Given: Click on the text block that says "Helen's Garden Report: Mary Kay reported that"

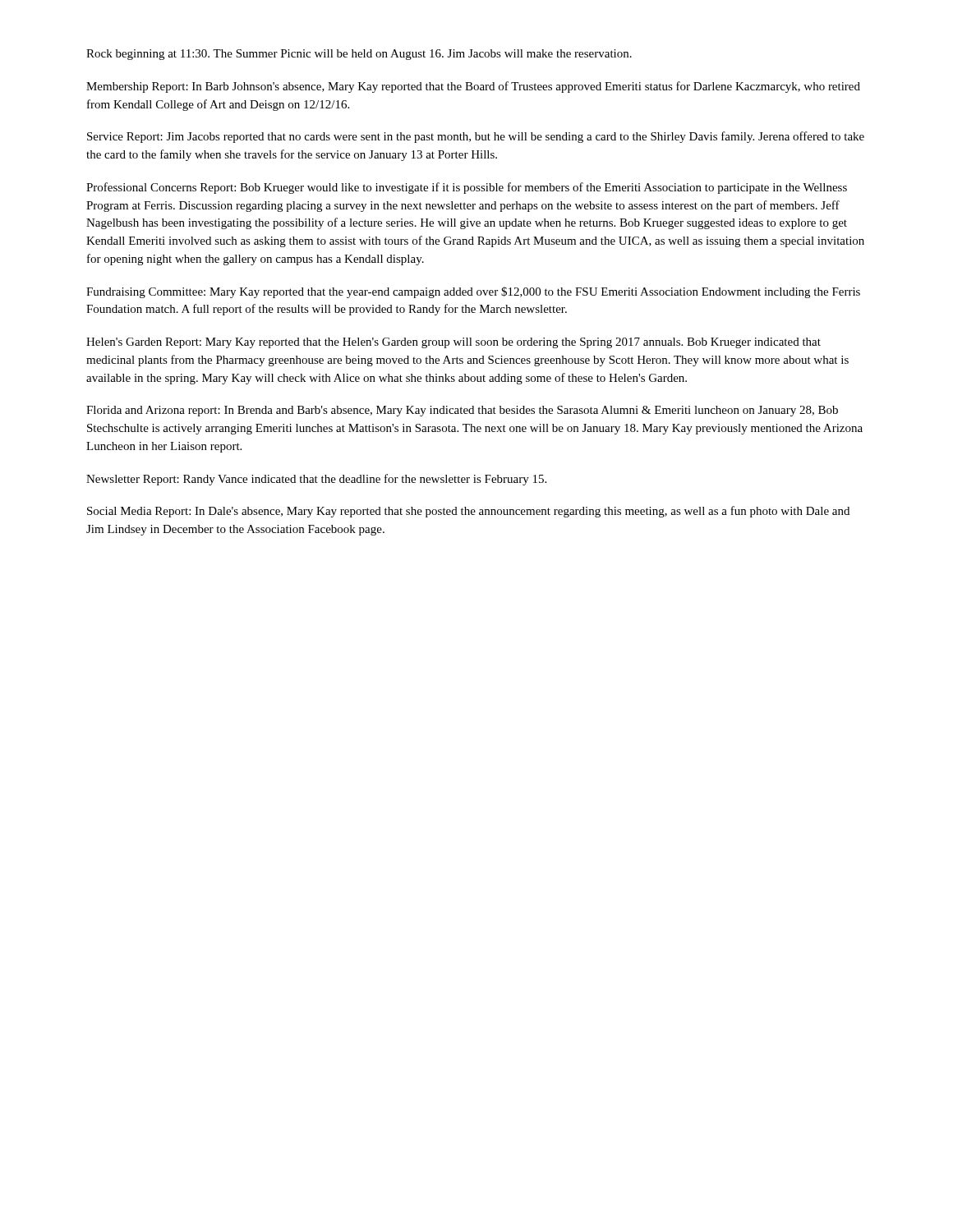Looking at the screenshot, I should pyautogui.click(x=468, y=360).
